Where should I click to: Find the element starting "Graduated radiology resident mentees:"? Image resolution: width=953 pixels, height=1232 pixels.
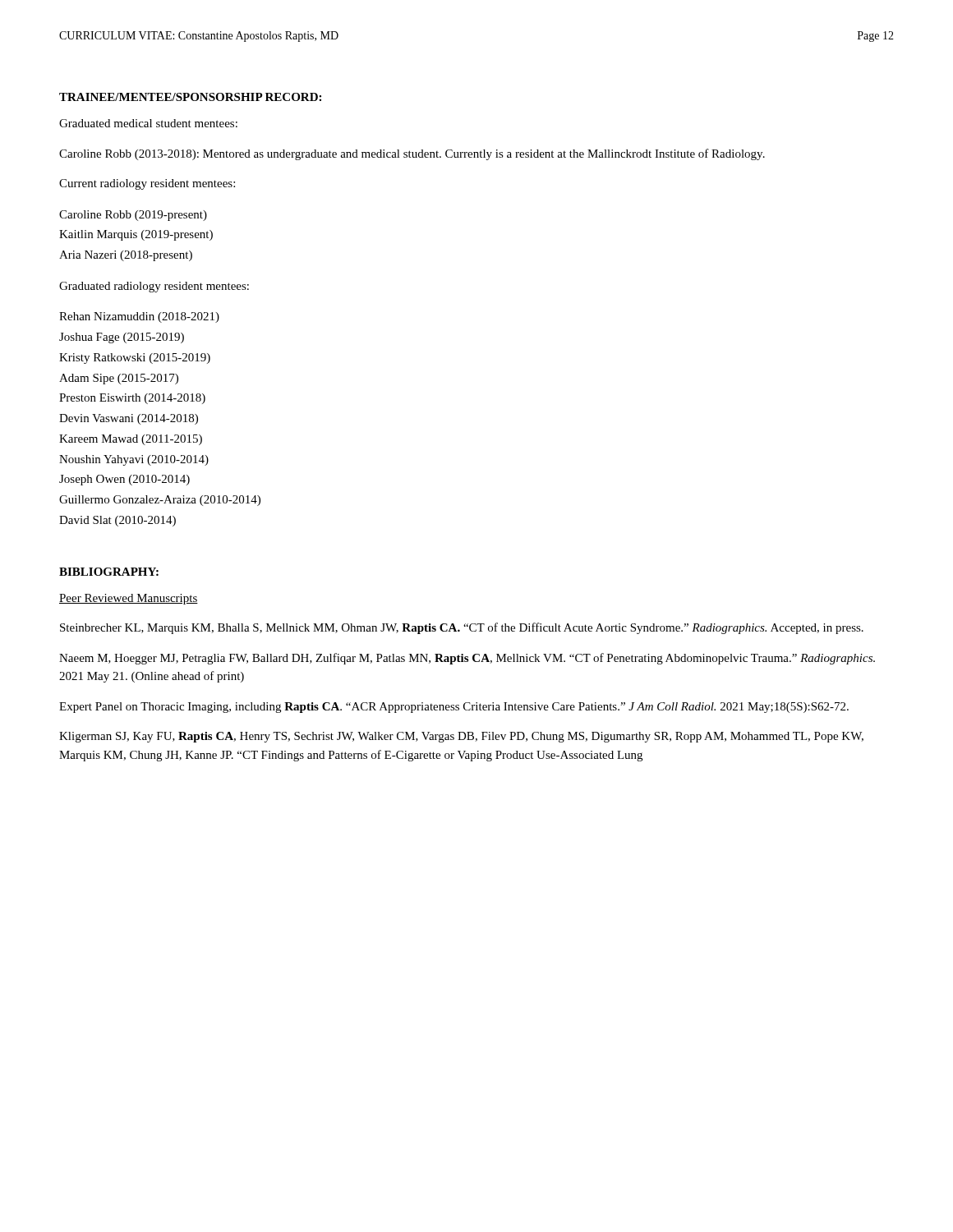tap(154, 286)
